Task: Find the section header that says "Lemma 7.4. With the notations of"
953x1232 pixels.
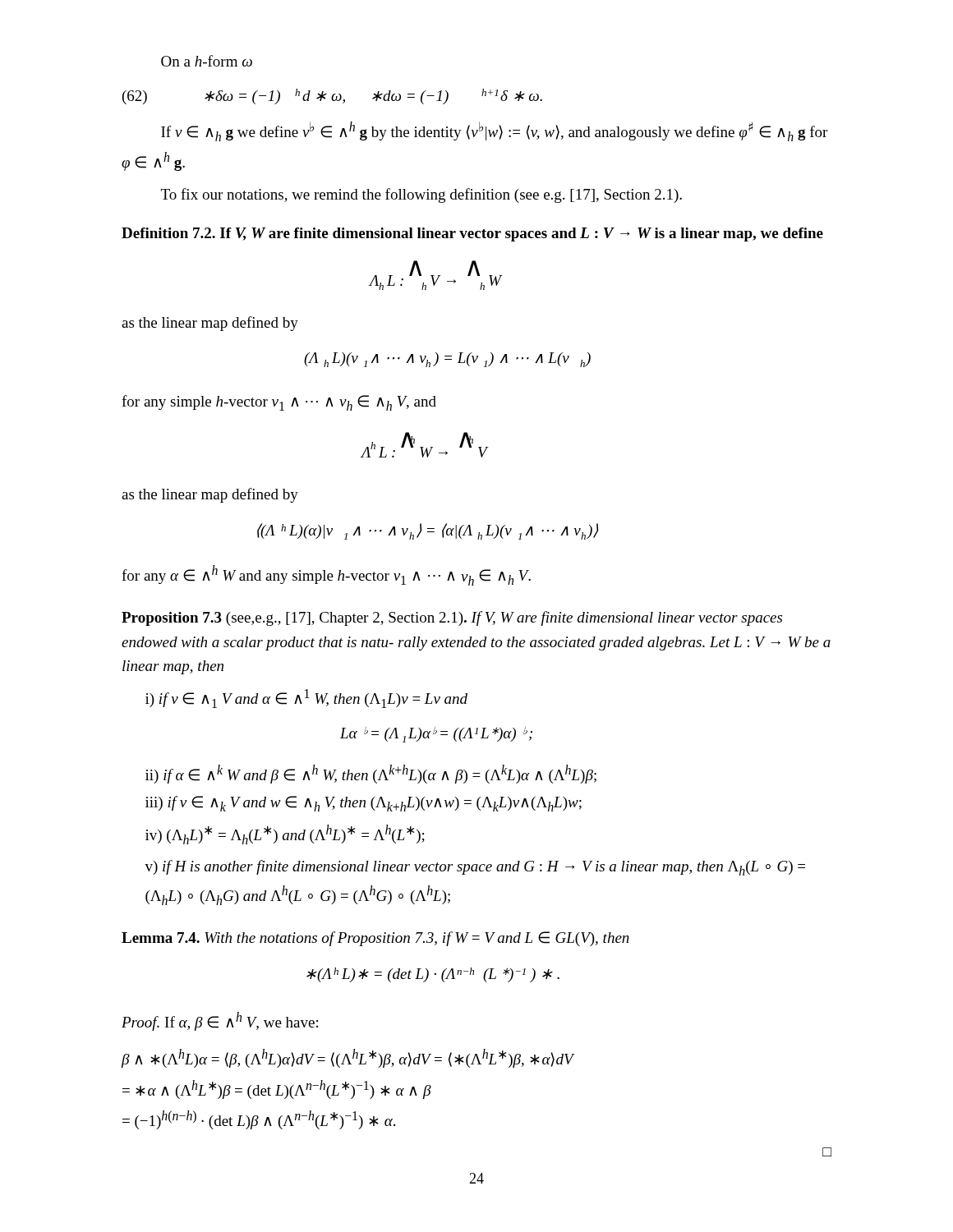Action: 376,937
